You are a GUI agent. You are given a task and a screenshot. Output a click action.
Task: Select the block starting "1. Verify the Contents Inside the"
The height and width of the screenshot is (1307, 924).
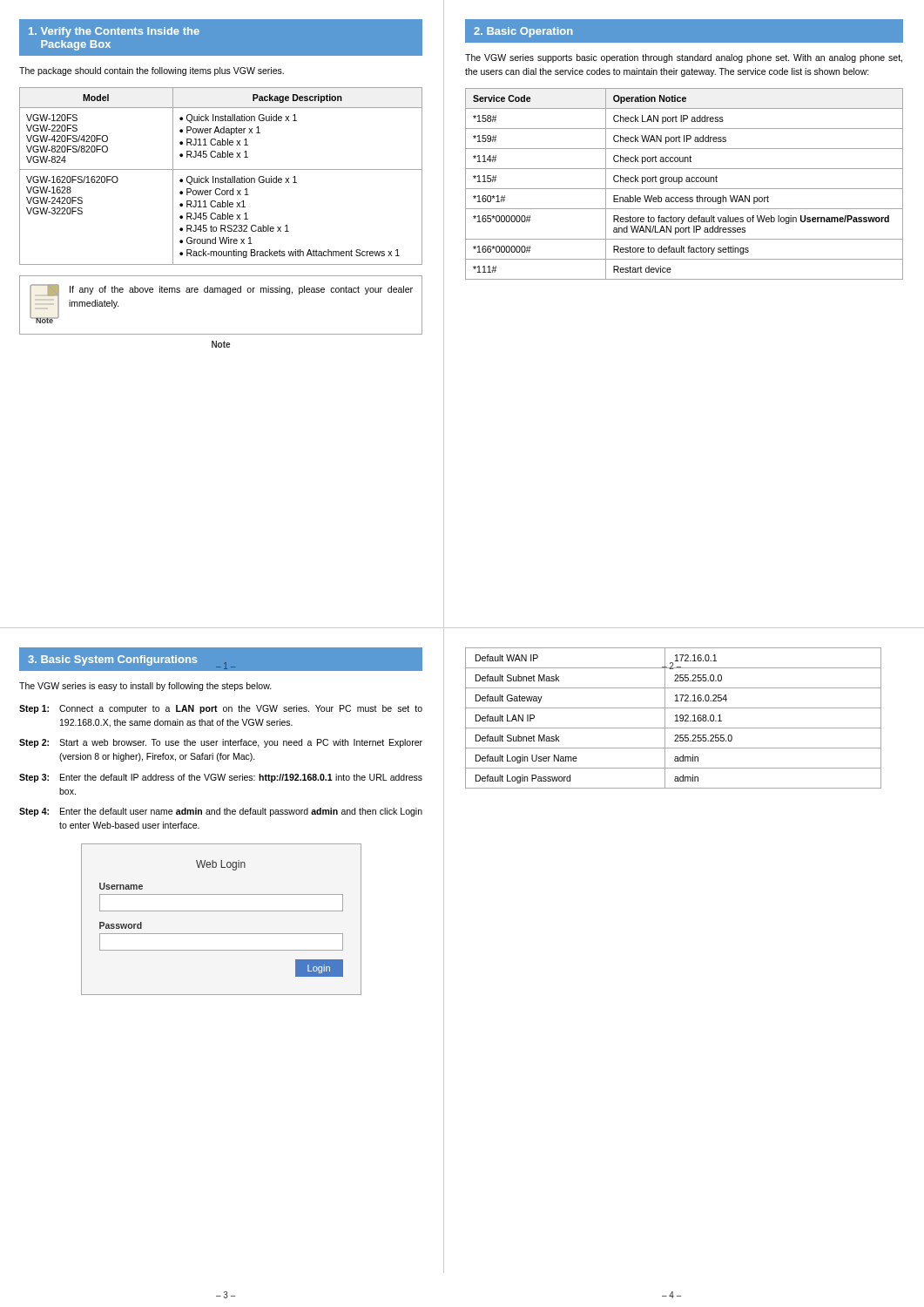pyautogui.click(x=114, y=38)
